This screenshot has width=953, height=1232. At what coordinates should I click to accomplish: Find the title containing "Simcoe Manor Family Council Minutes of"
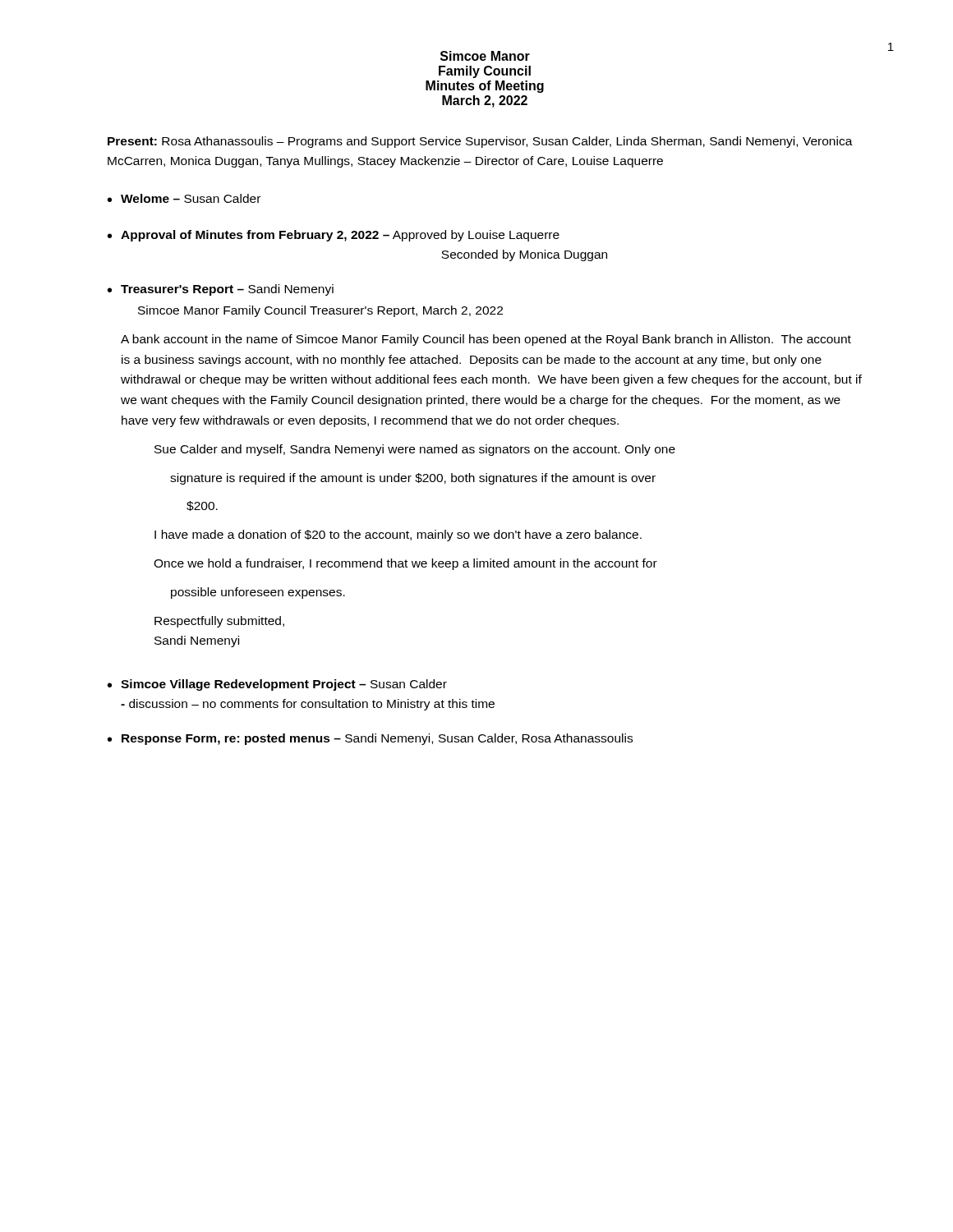485,79
